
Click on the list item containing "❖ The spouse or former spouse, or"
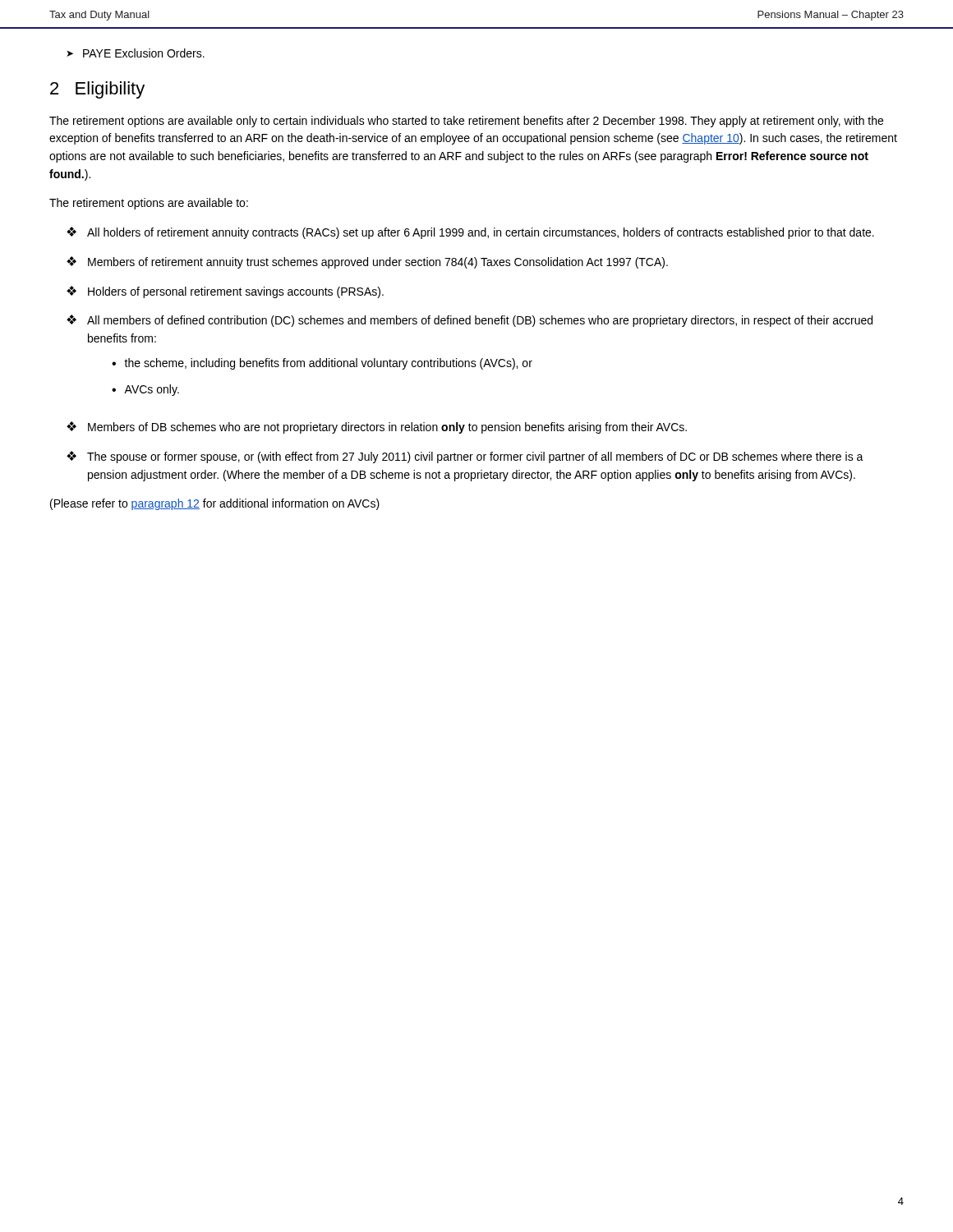pyautogui.click(x=485, y=466)
